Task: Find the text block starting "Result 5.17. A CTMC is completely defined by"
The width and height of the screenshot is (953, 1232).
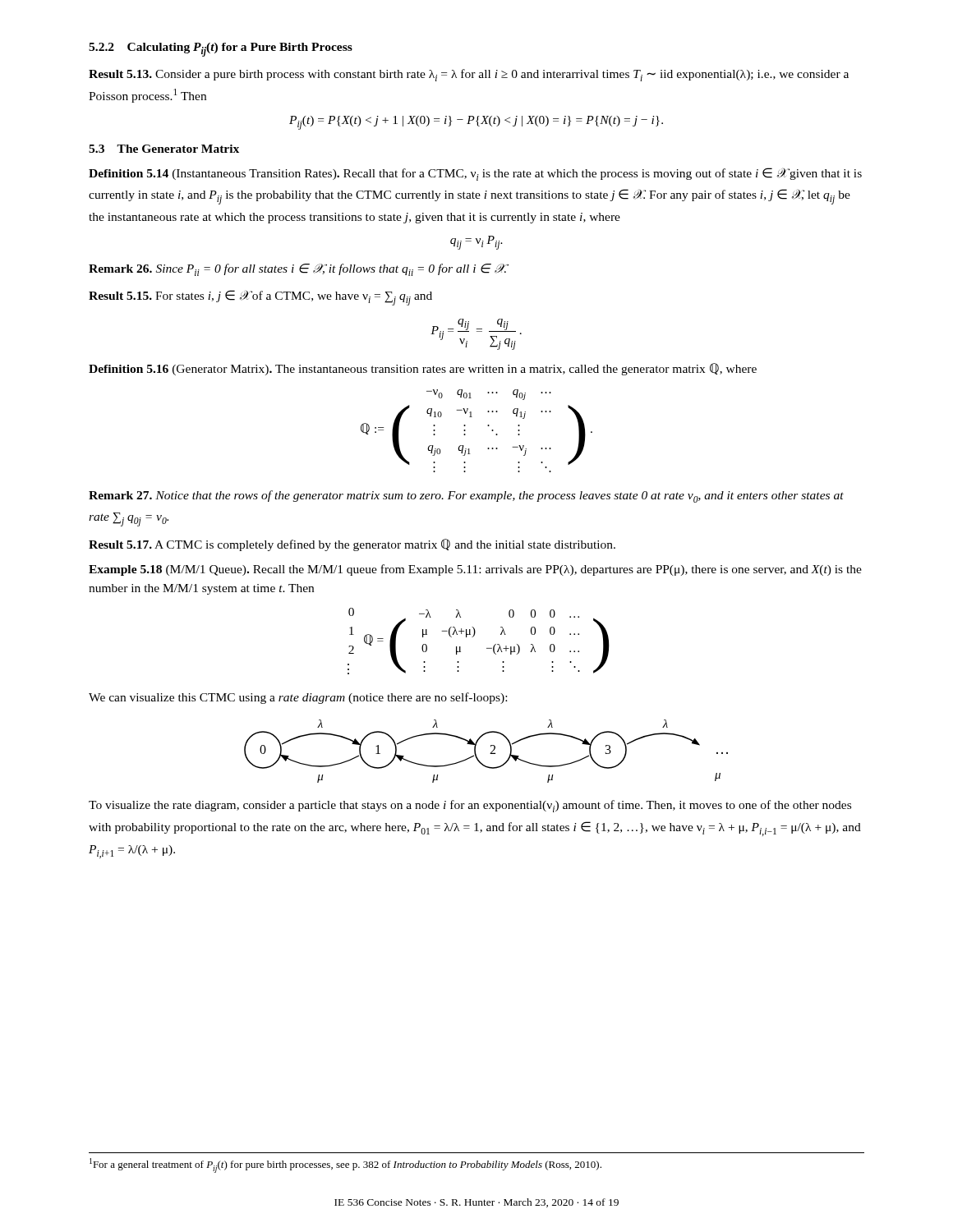Action: 352,544
